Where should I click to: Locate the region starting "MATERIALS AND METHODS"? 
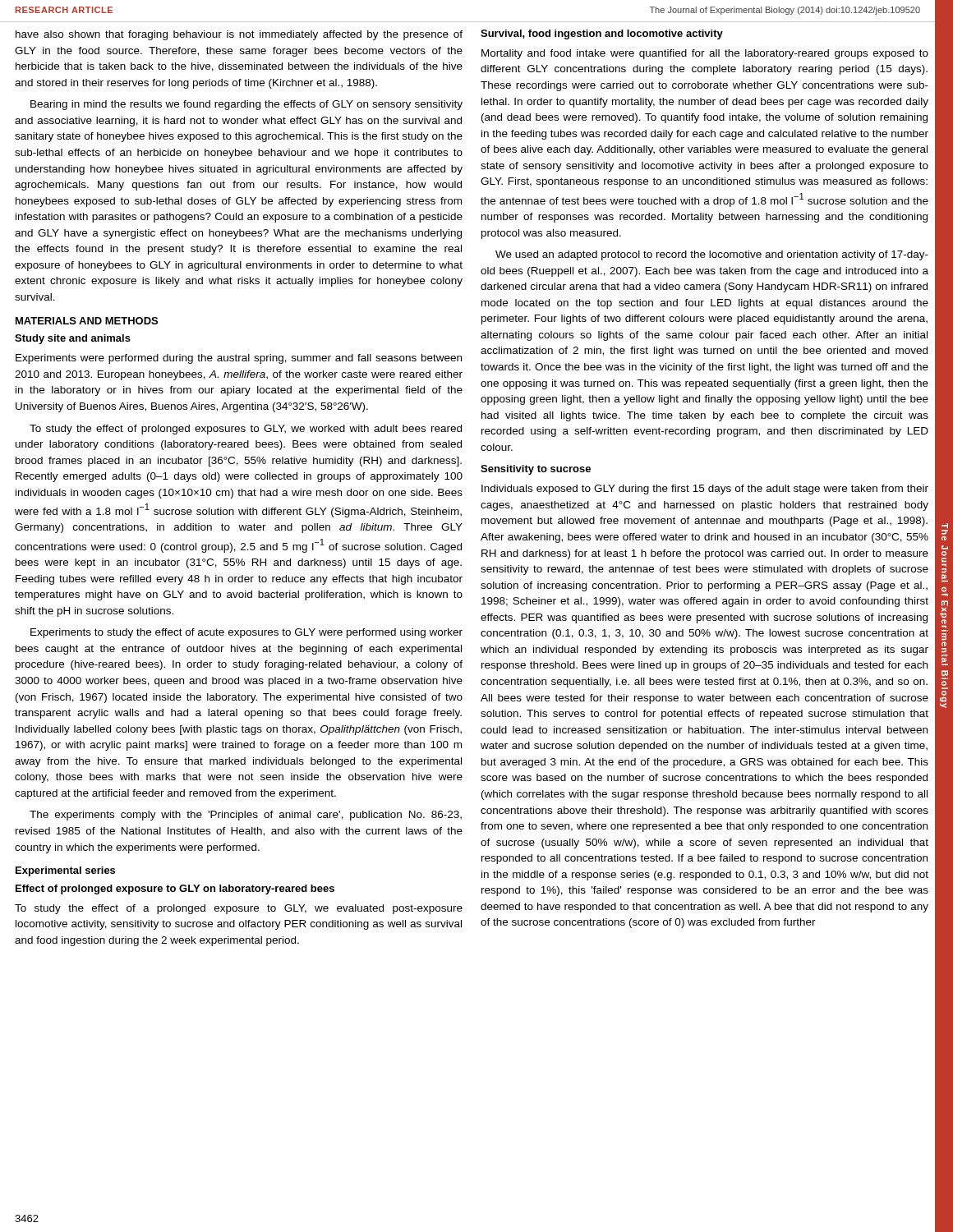point(87,320)
